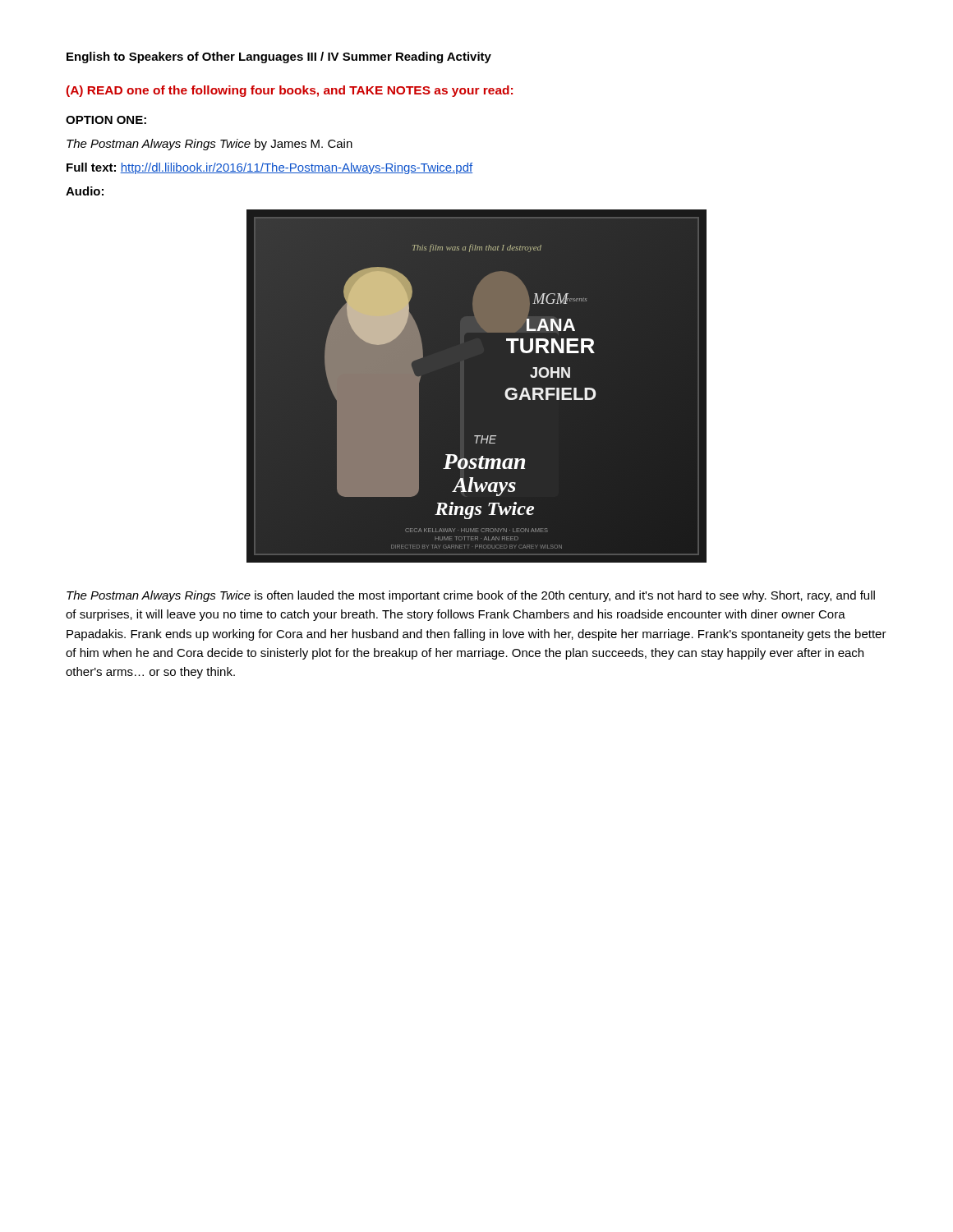Point to the block starting "OPTION ONE:"
953x1232 pixels.
[106, 120]
